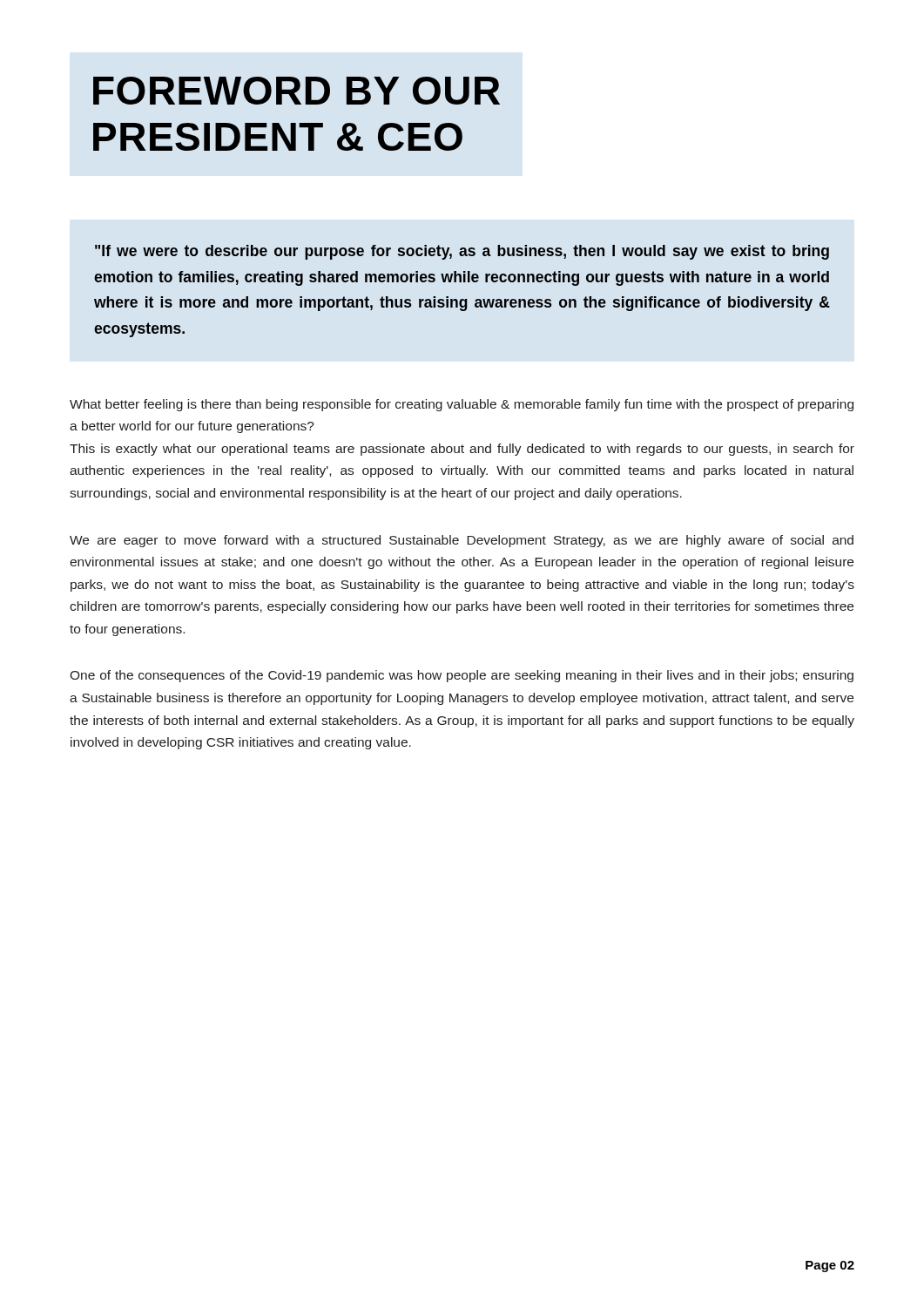The height and width of the screenshot is (1307, 924).
Task: Click on the text block that reads ""If we were to describe our purpose for"
Action: click(x=462, y=290)
